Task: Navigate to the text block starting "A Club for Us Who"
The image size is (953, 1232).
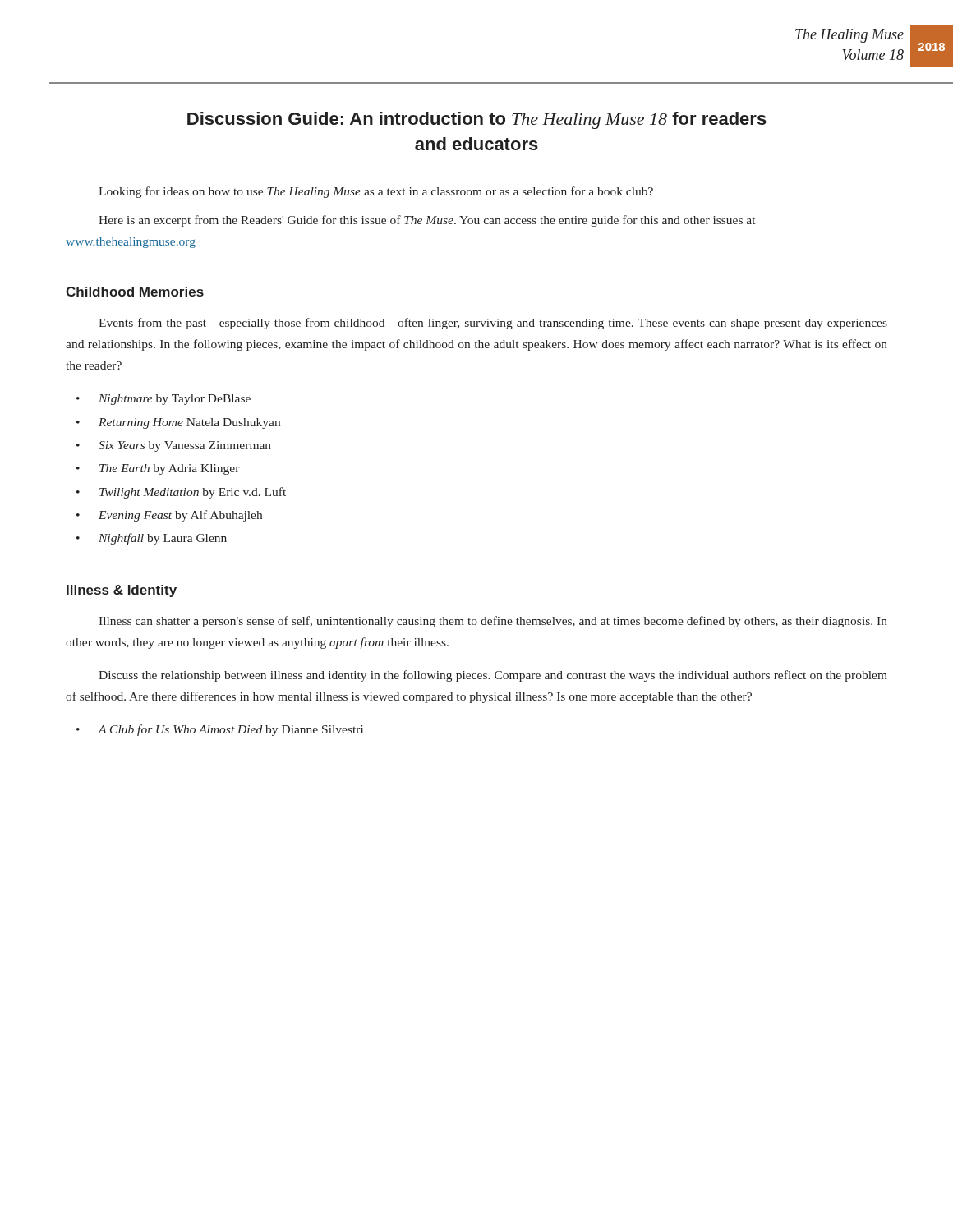Action: pyautogui.click(x=231, y=729)
